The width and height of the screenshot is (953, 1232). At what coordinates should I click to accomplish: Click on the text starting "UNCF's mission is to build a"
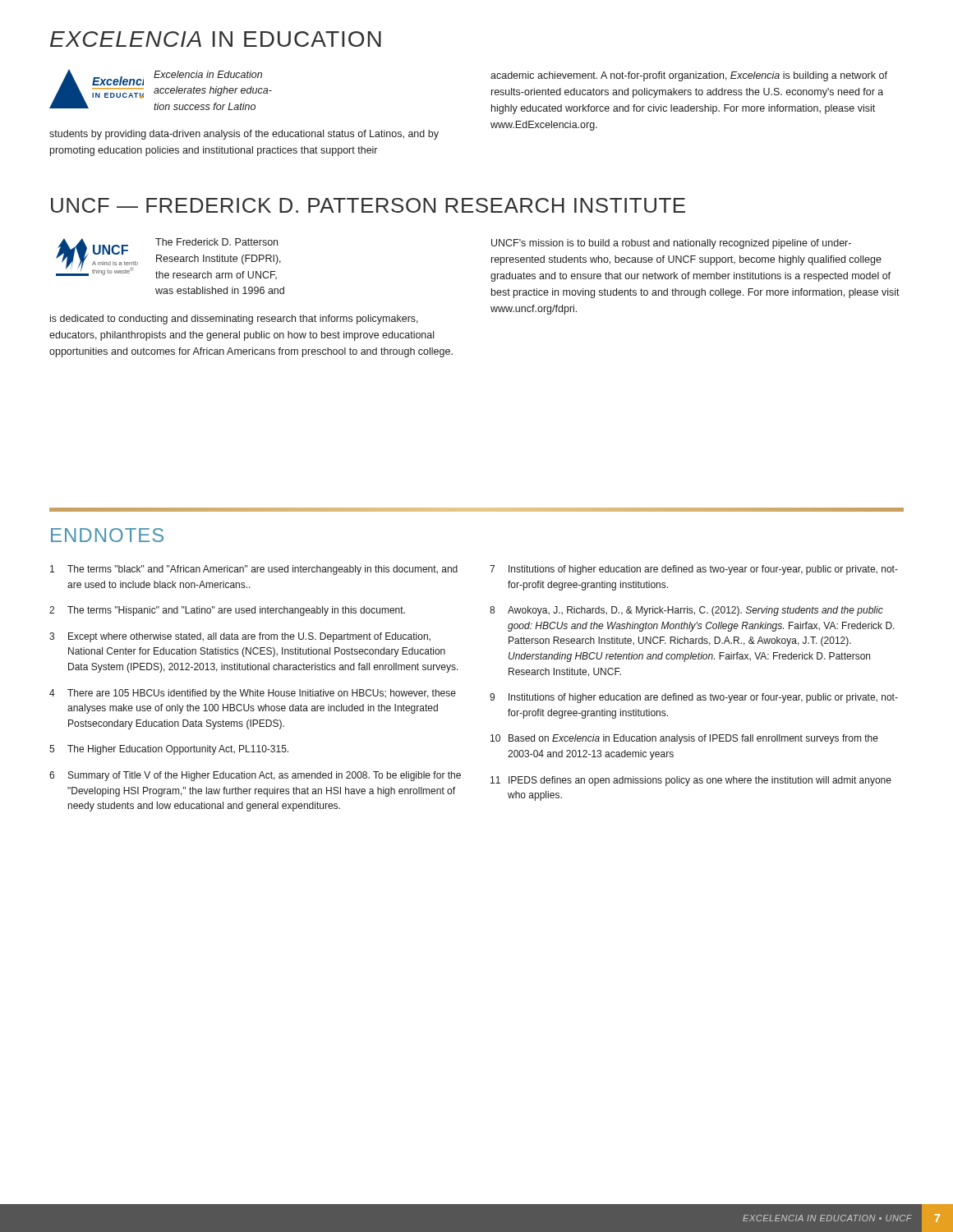click(x=697, y=276)
